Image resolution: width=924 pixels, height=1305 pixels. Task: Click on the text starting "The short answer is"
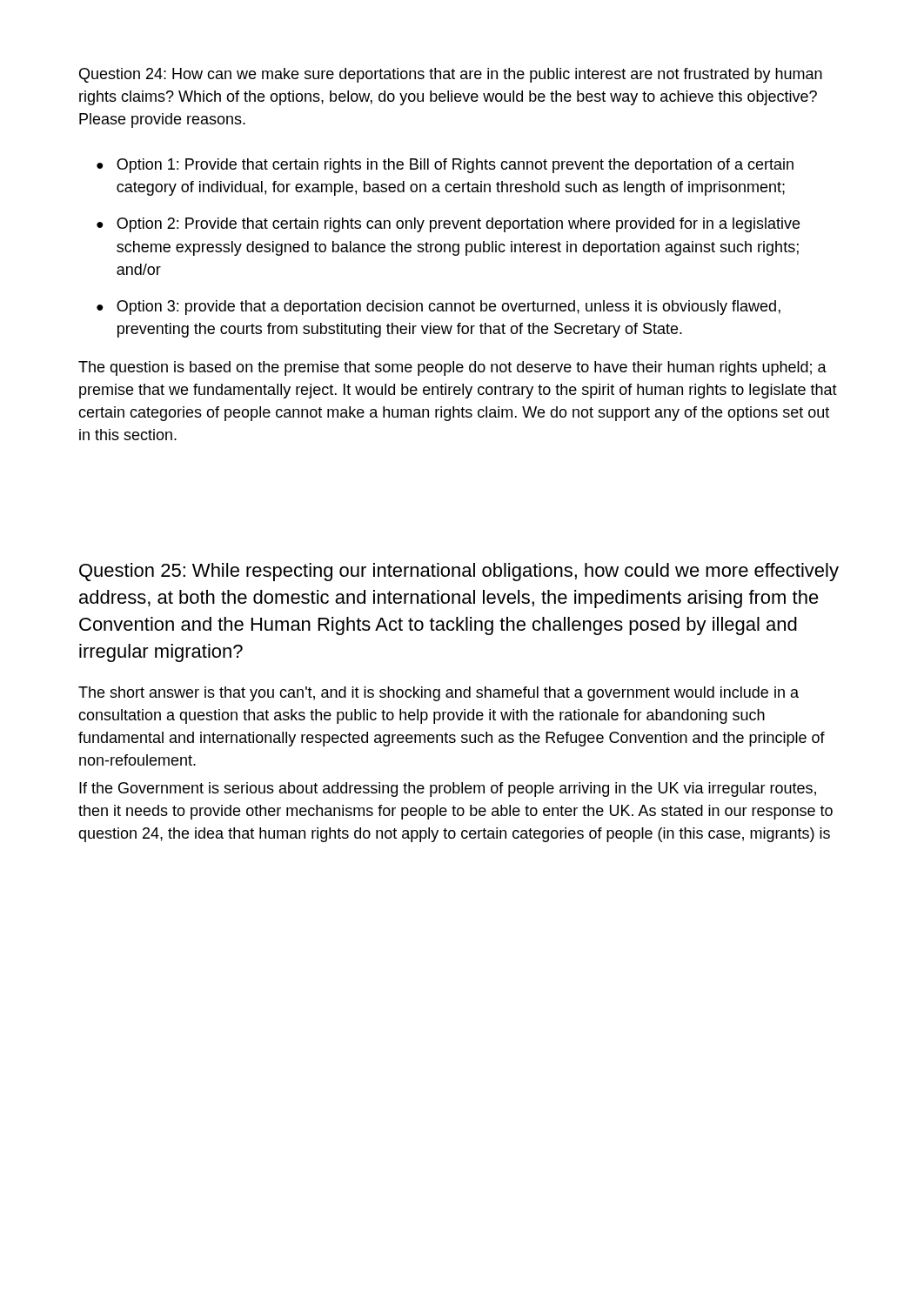coord(451,726)
